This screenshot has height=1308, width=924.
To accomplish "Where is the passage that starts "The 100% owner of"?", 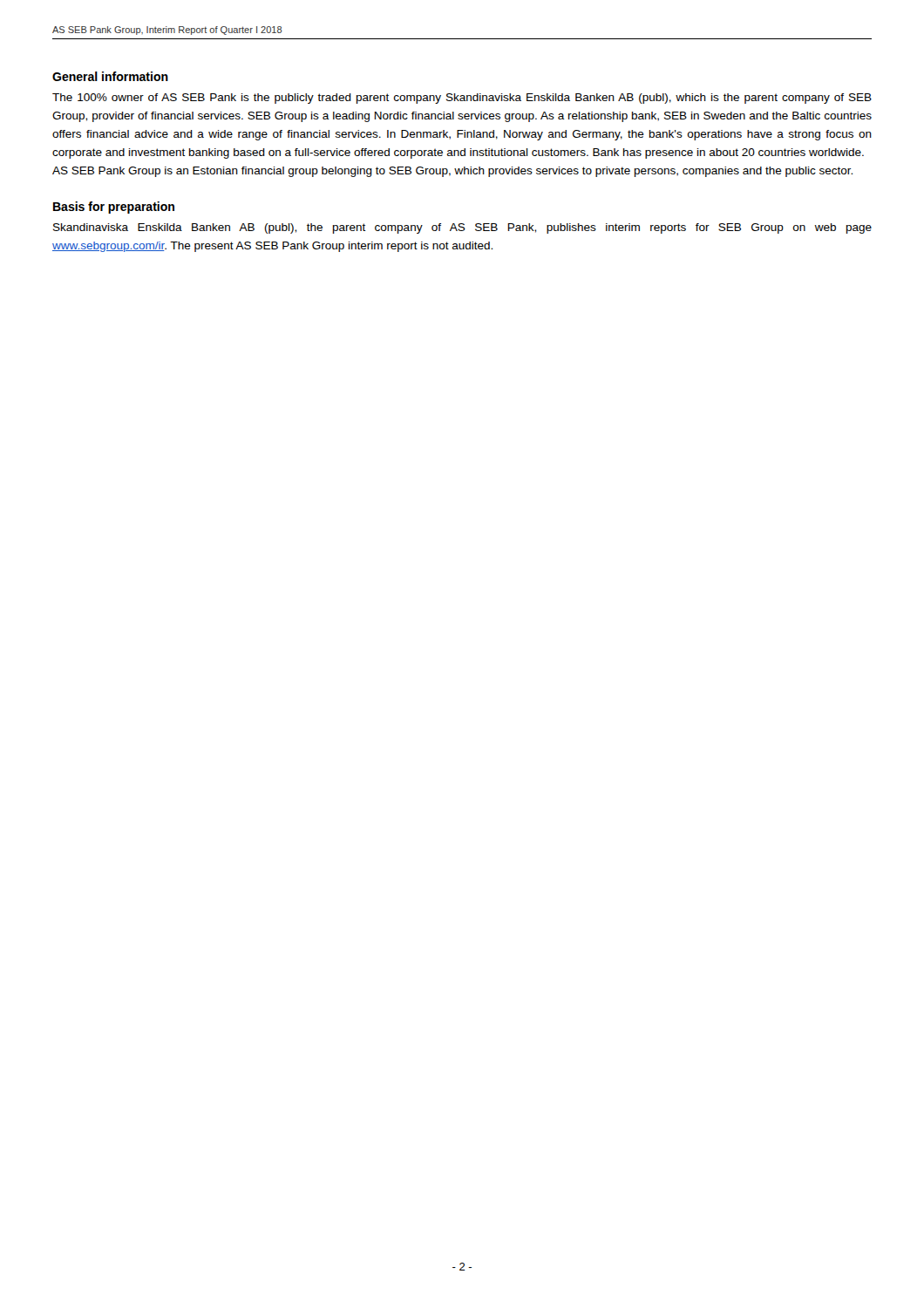I will tap(462, 134).
